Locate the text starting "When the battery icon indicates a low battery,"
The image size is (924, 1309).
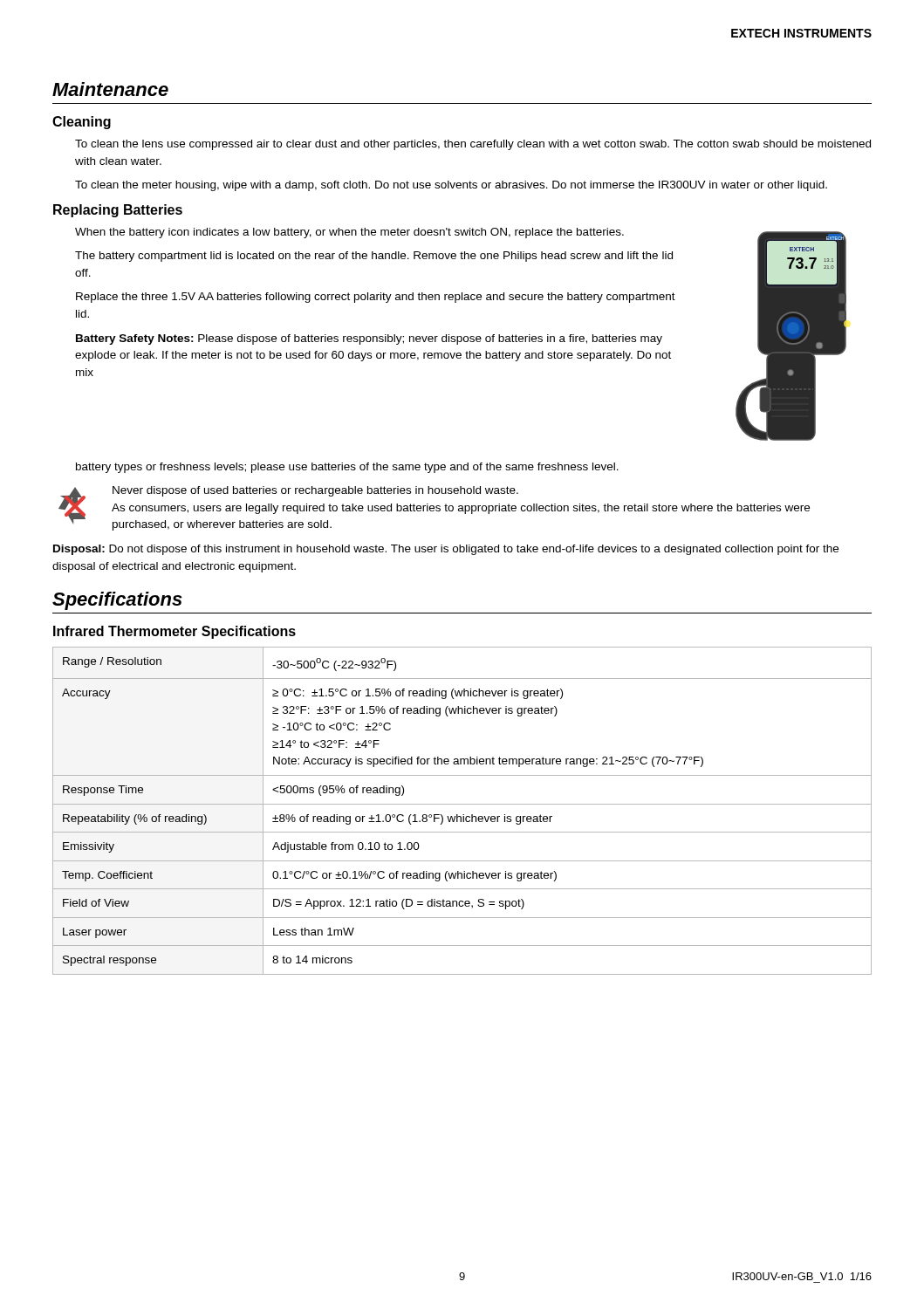click(350, 231)
